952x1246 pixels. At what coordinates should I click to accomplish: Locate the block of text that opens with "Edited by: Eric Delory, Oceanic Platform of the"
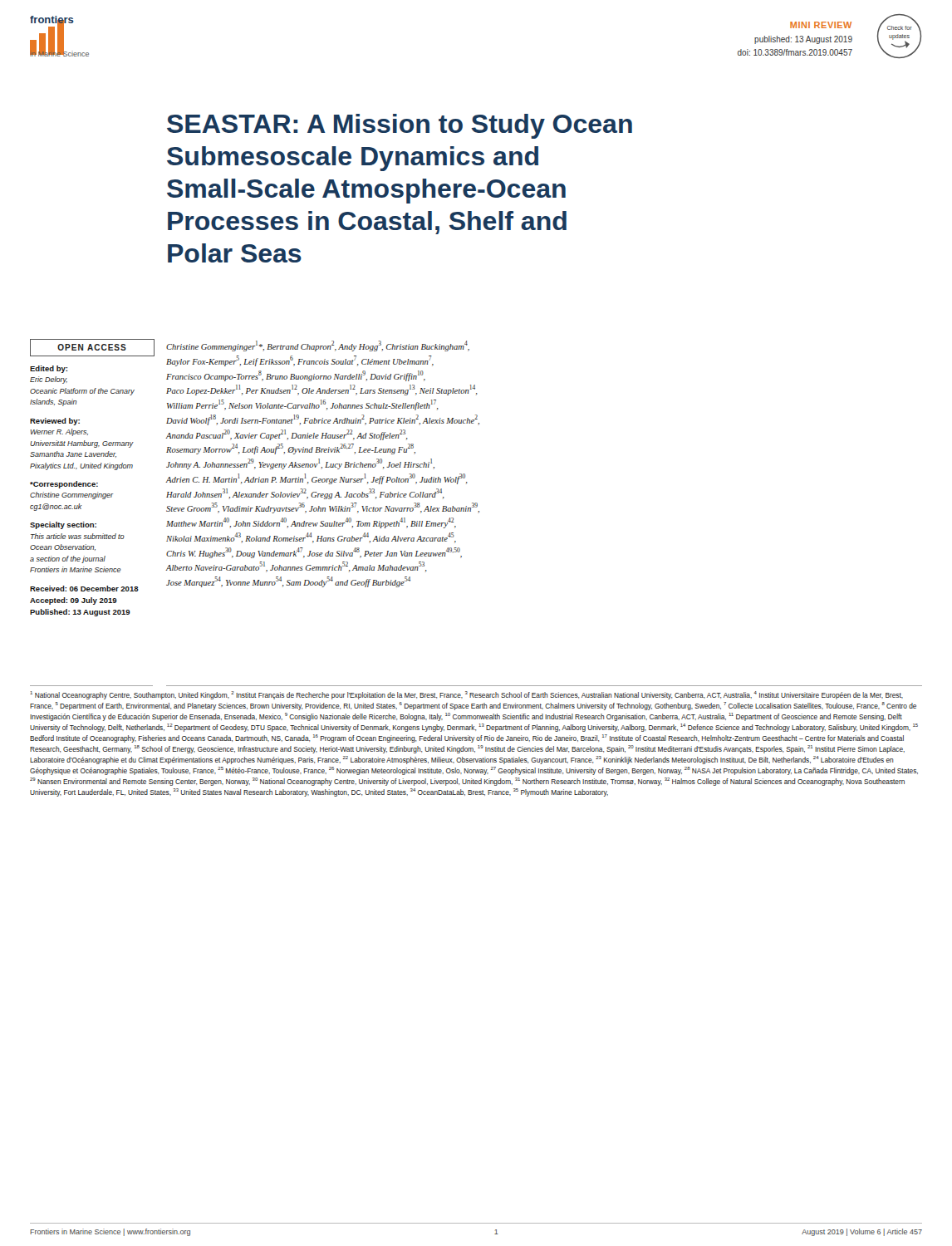[92, 491]
